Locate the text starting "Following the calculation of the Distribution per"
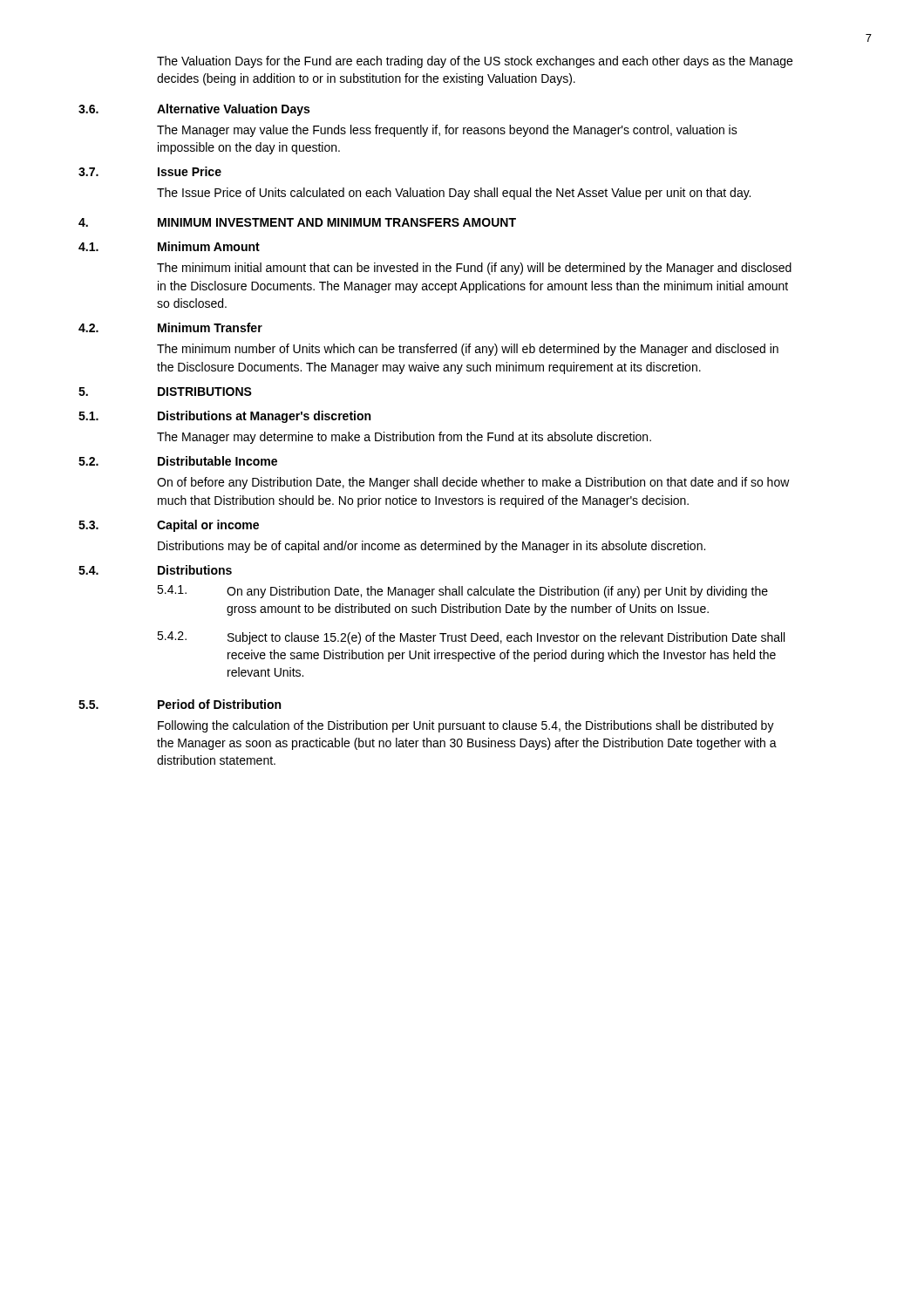Viewport: 924px width, 1308px height. click(467, 743)
